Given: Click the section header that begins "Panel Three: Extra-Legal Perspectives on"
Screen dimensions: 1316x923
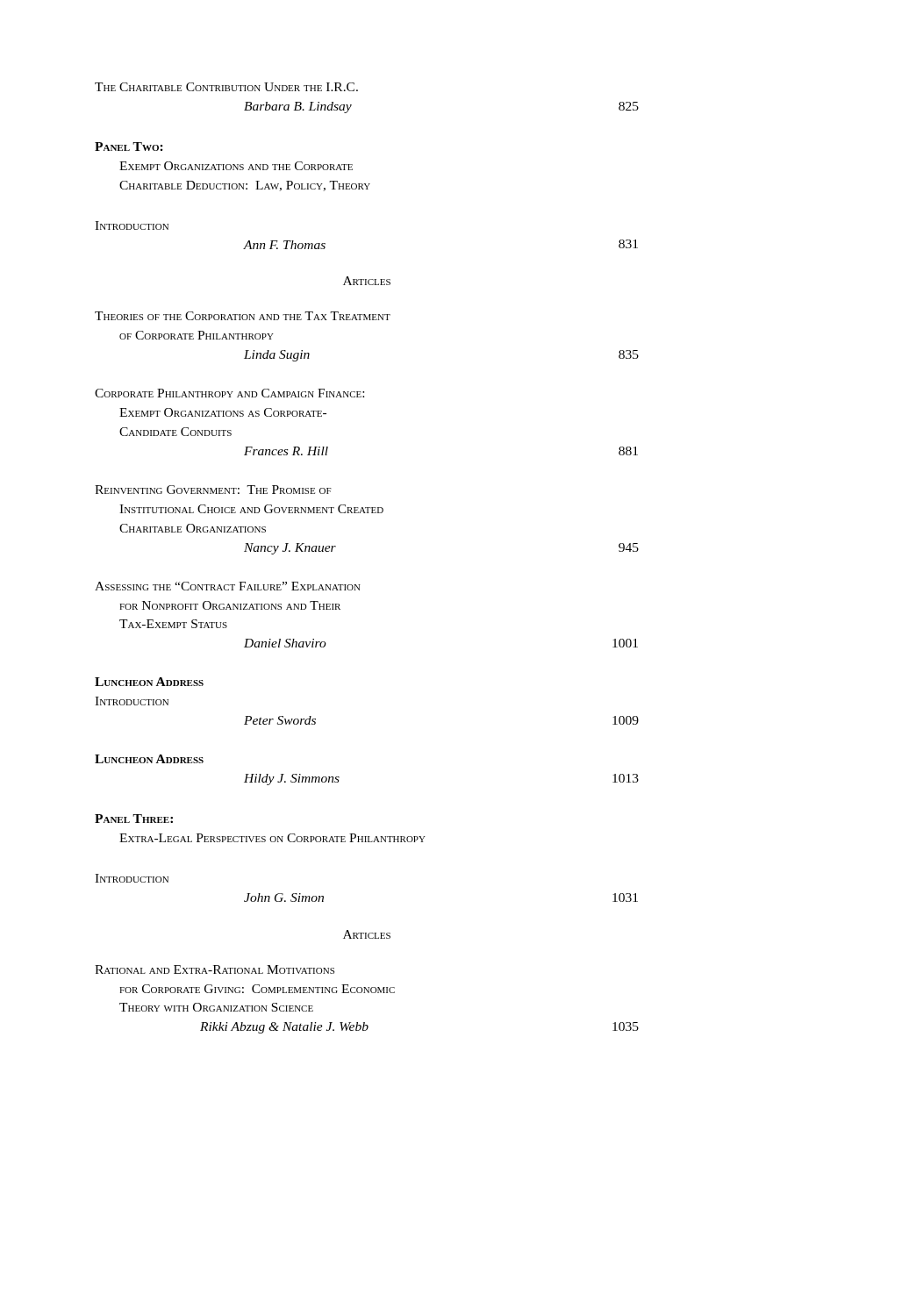Looking at the screenshot, I should click(x=367, y=828).
